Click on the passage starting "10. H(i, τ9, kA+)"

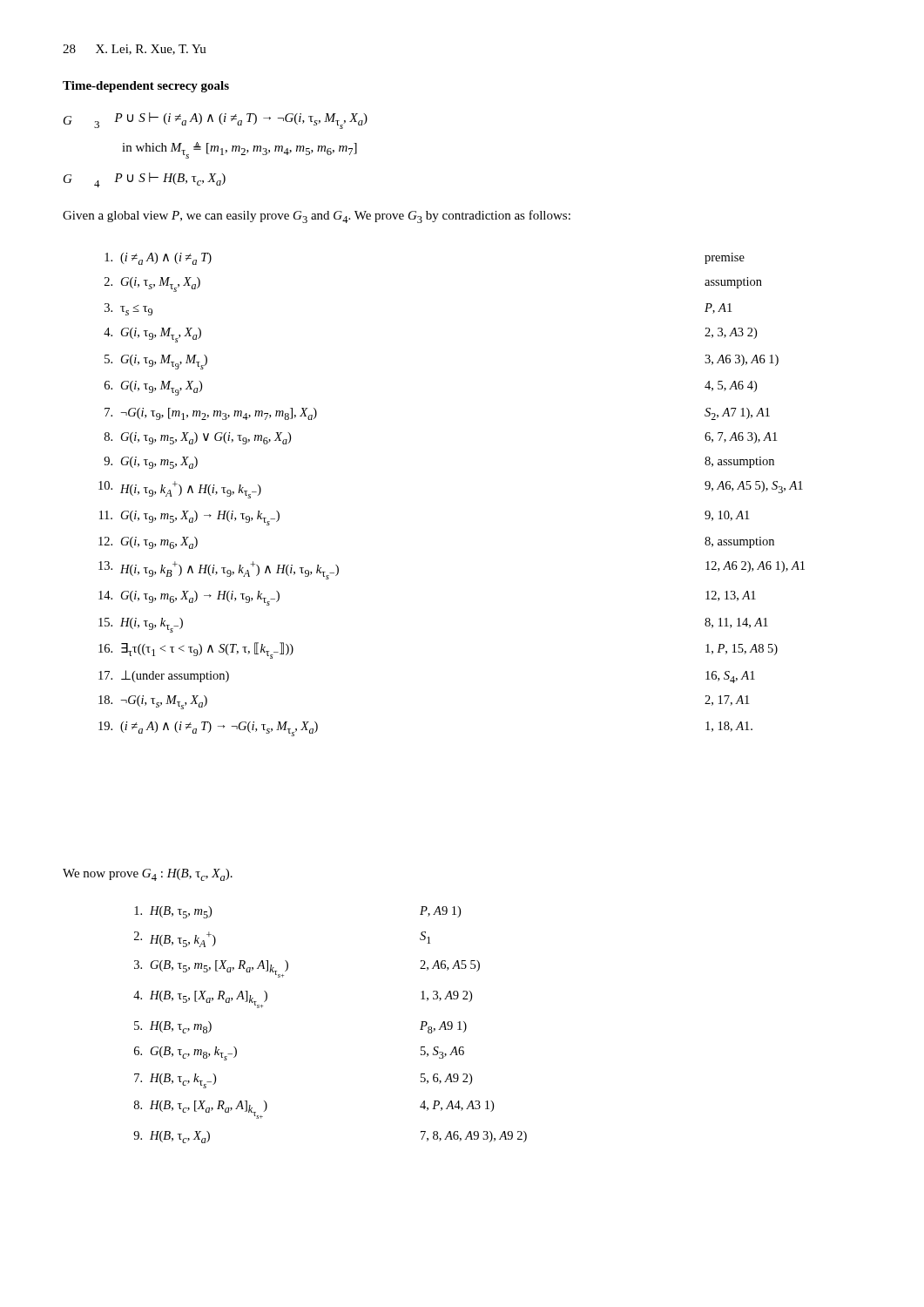[181, 489]
